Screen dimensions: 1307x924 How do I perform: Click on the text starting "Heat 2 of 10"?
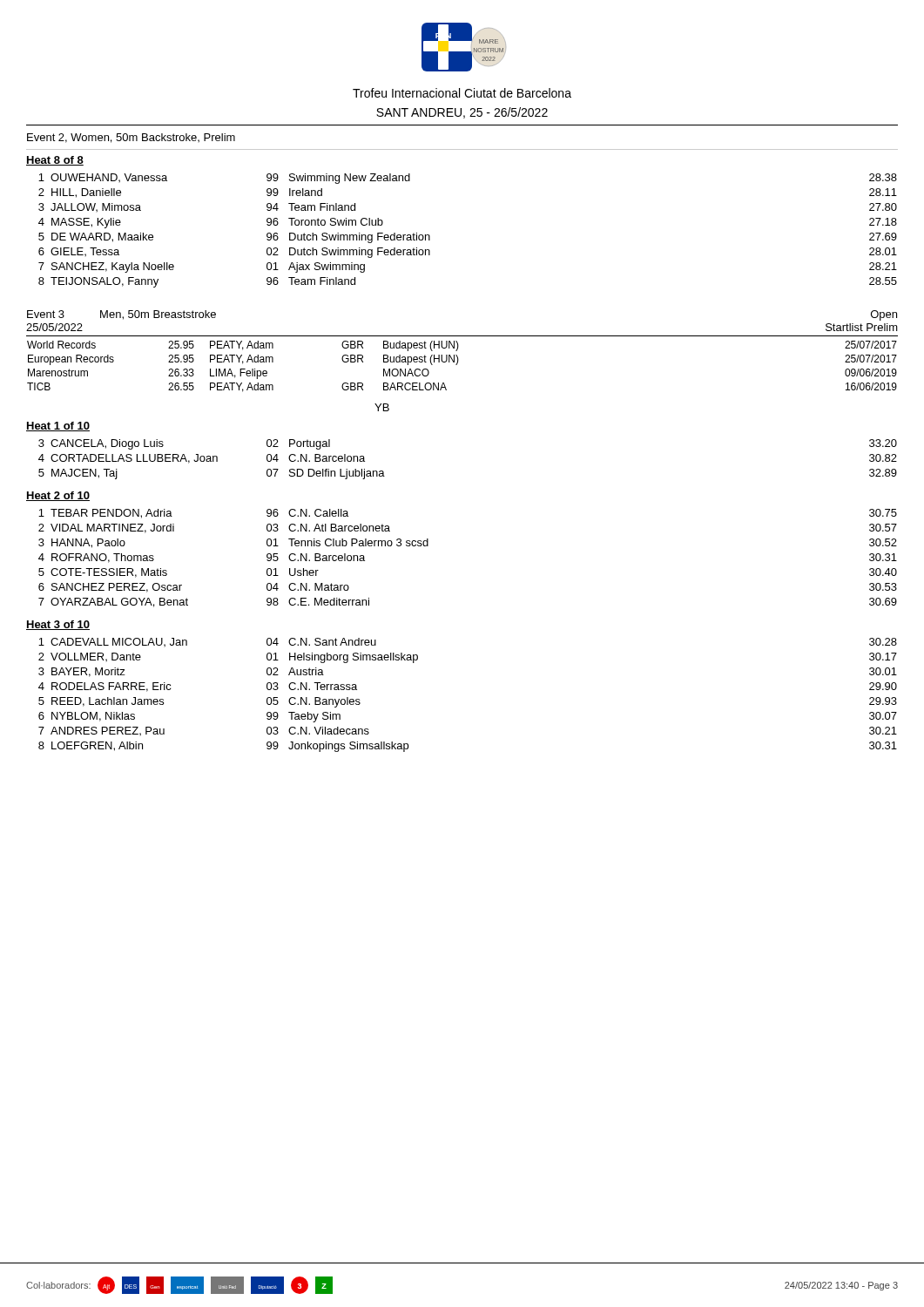click(x=58, y=495)
